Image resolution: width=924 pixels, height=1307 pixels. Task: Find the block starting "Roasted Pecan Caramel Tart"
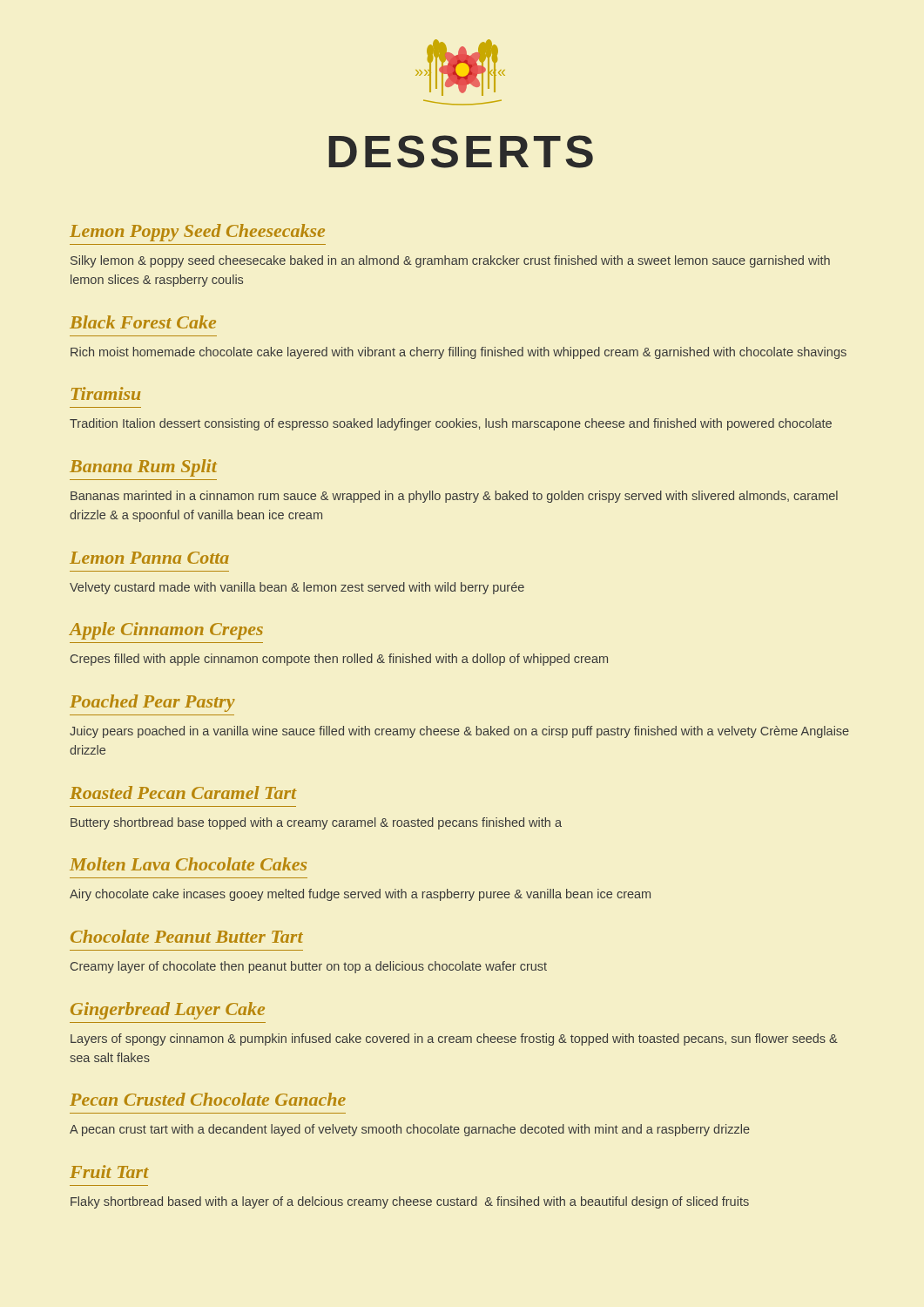coord(183,794)
